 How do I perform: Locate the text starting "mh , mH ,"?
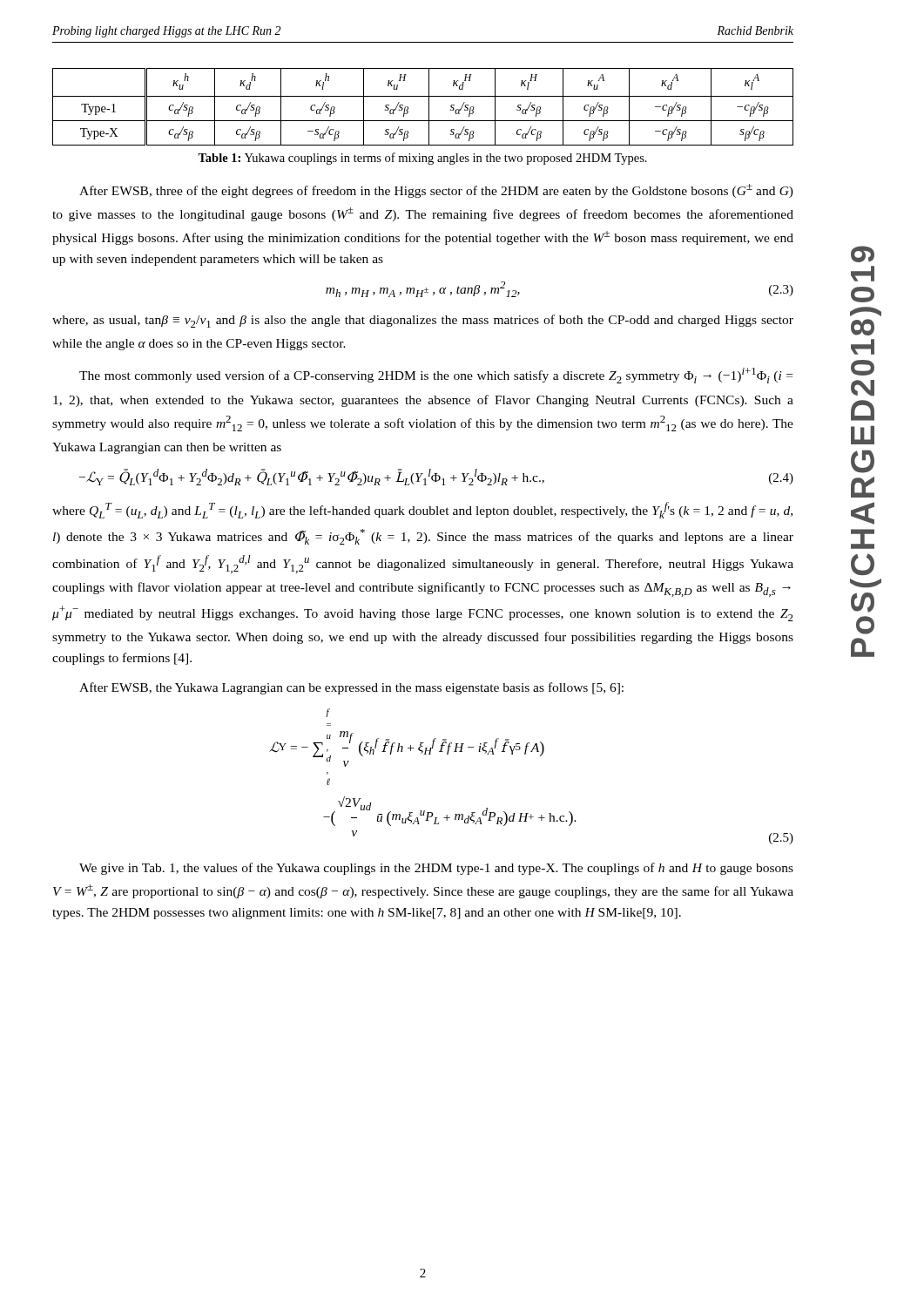(422, 291)
